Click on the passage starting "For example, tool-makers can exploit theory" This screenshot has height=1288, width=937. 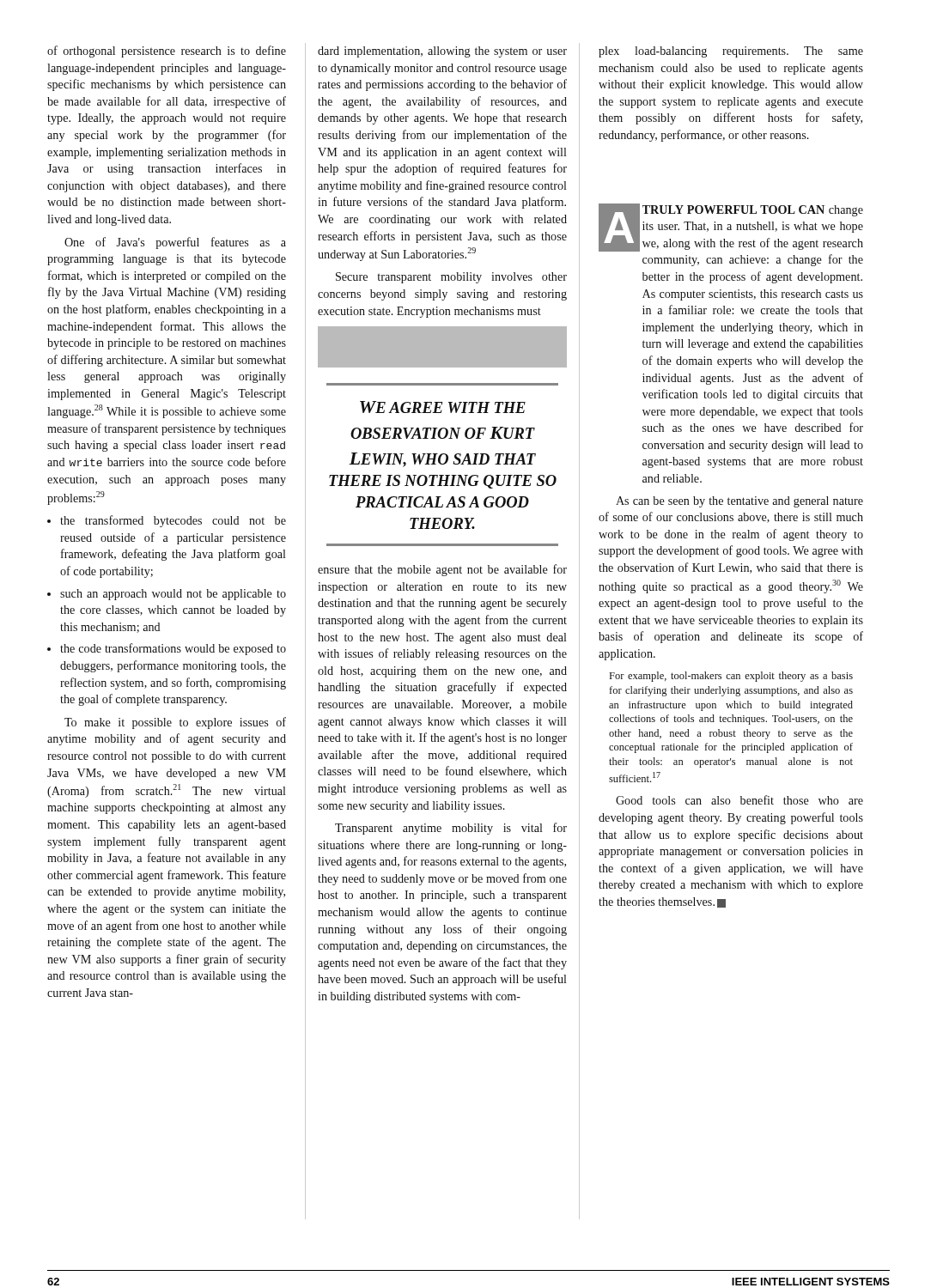(x=731, y=728)
